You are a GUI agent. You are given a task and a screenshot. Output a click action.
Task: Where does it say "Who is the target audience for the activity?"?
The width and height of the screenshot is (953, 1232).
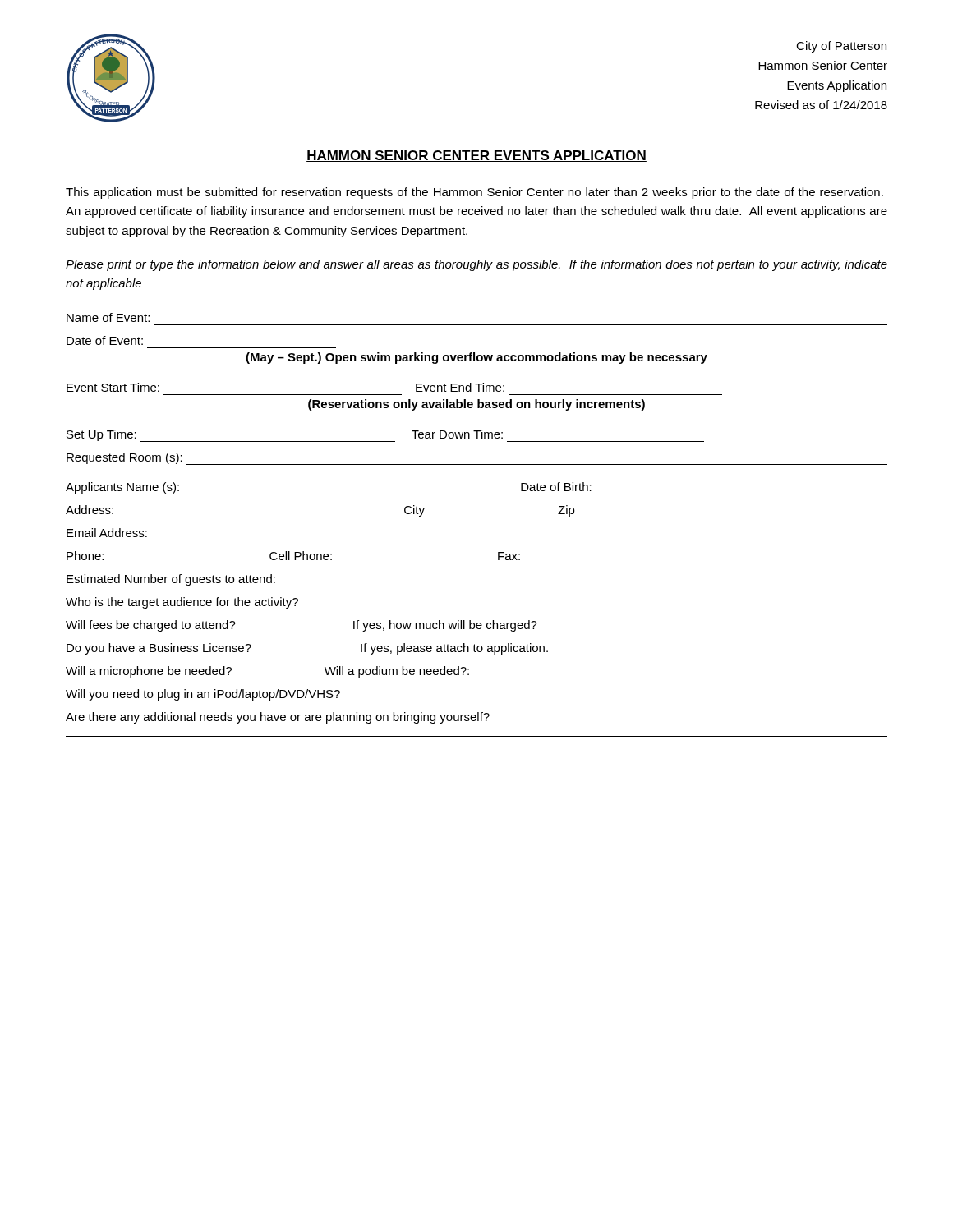pyautogui.click(x=476, y=602)
